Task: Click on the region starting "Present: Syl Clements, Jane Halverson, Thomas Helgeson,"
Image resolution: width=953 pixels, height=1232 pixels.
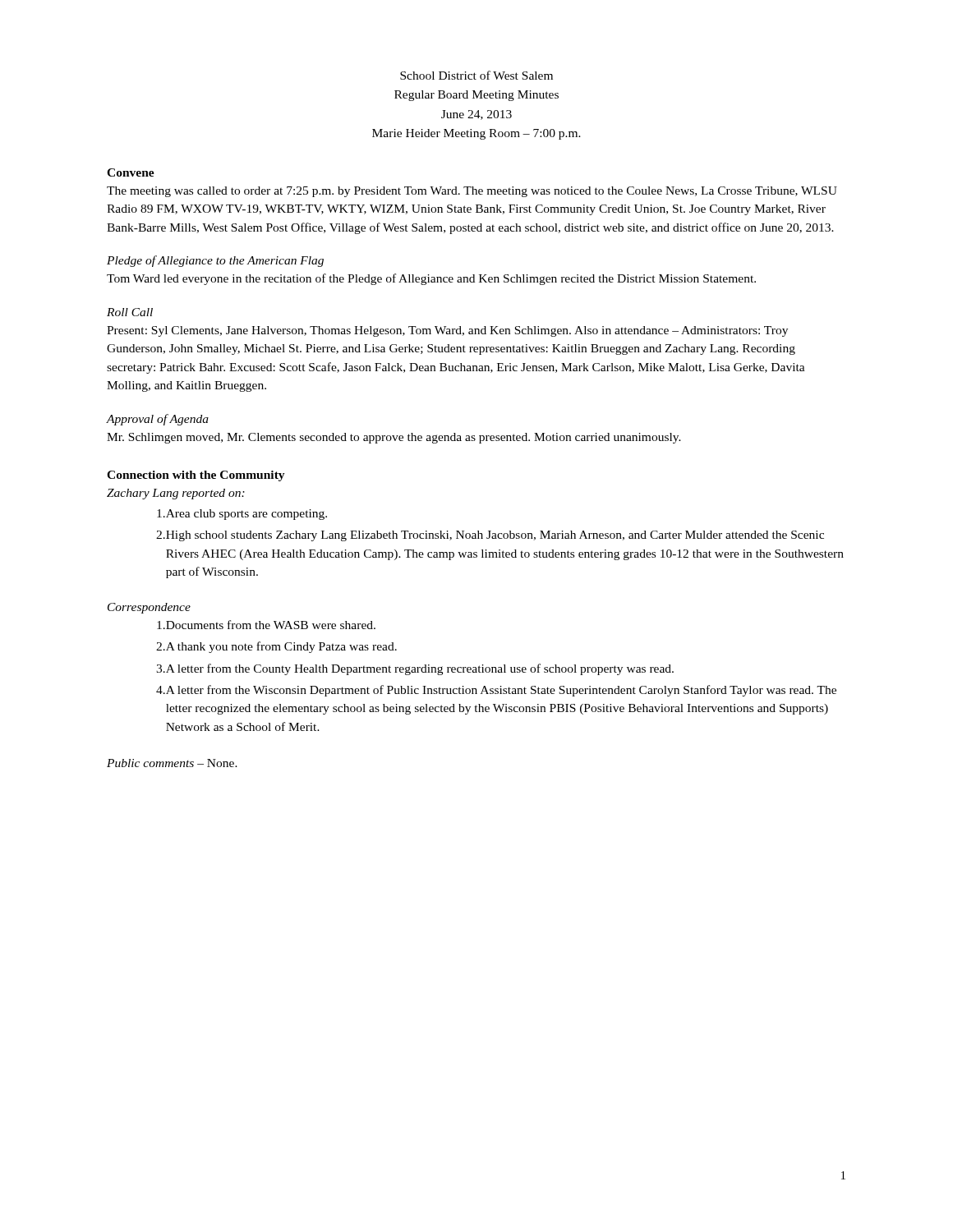Action: (456, 357)
